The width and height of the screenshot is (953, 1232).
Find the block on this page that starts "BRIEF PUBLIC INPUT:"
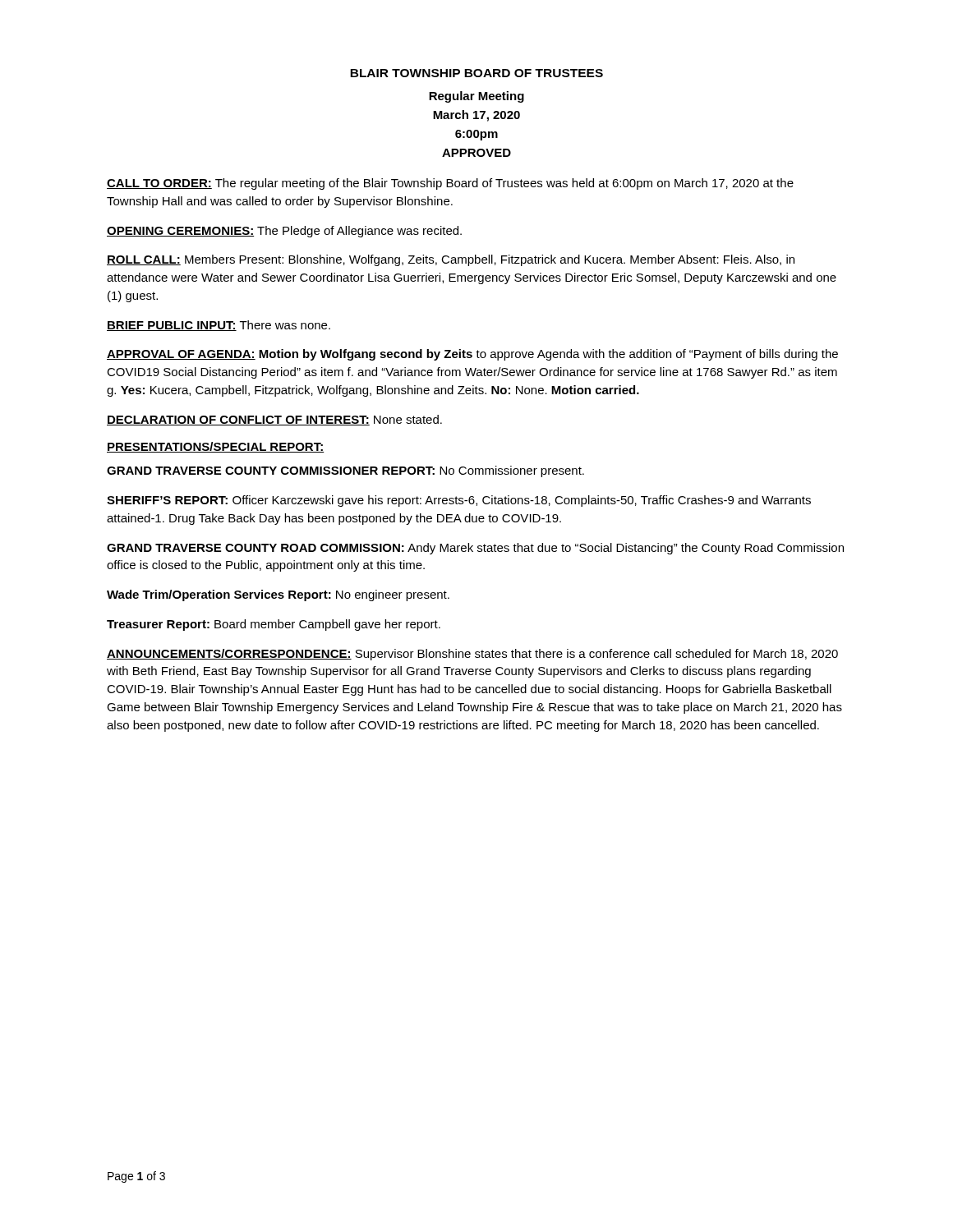[x=219, y=324]
